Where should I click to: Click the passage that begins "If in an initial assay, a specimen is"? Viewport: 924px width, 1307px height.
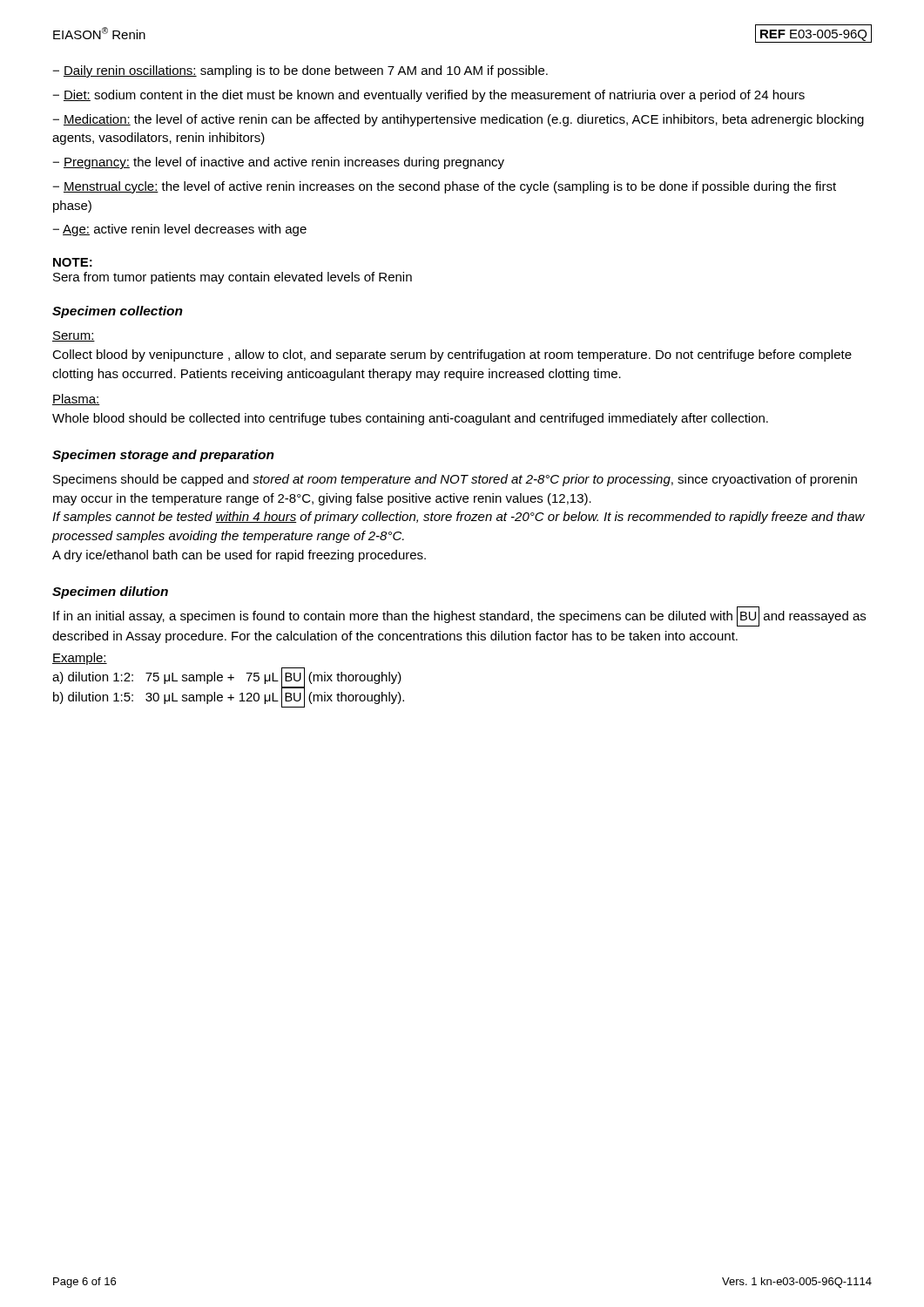click(459, 616)
